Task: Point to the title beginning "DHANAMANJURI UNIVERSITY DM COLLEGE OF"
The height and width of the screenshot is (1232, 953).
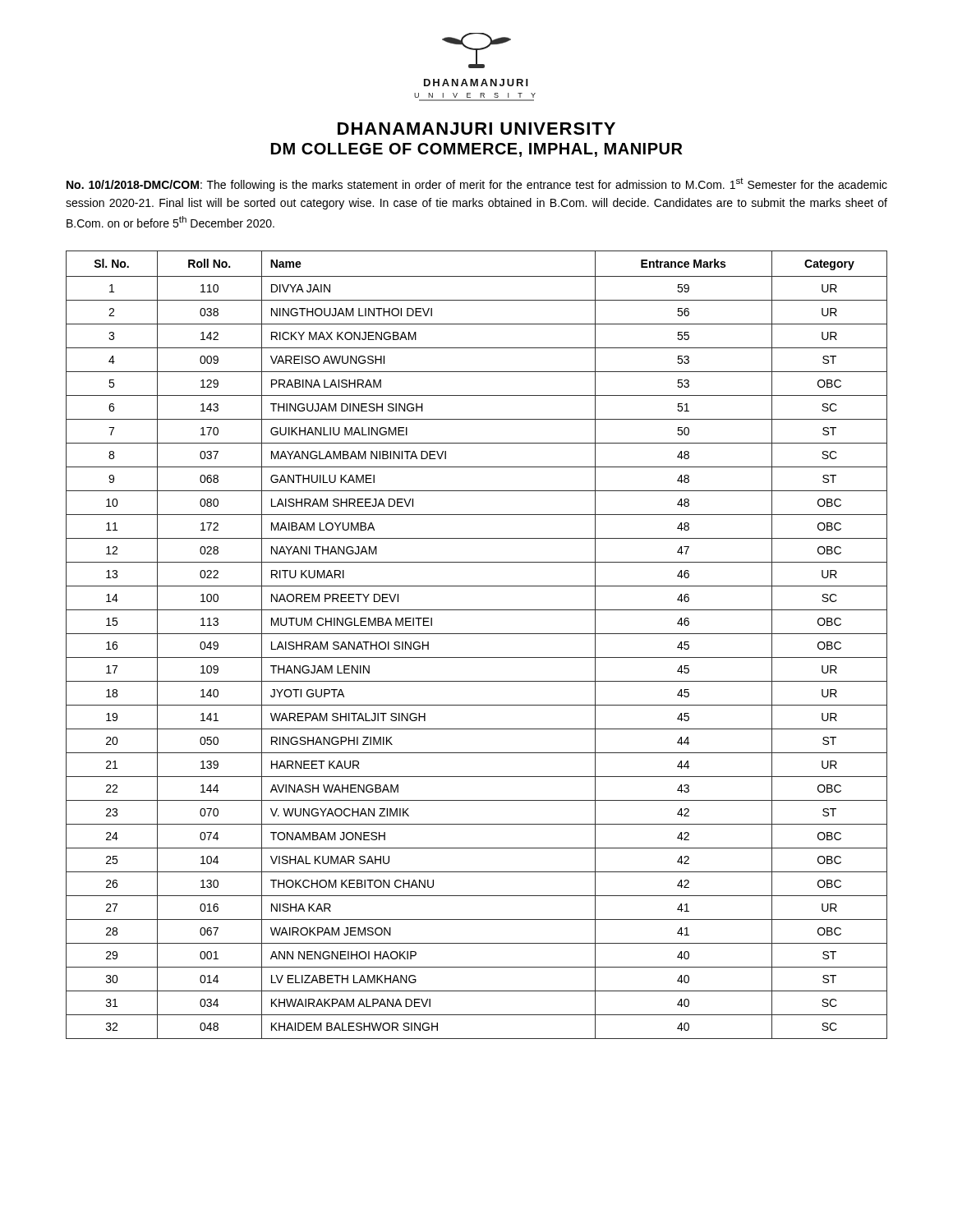Action: click(476, 138)
